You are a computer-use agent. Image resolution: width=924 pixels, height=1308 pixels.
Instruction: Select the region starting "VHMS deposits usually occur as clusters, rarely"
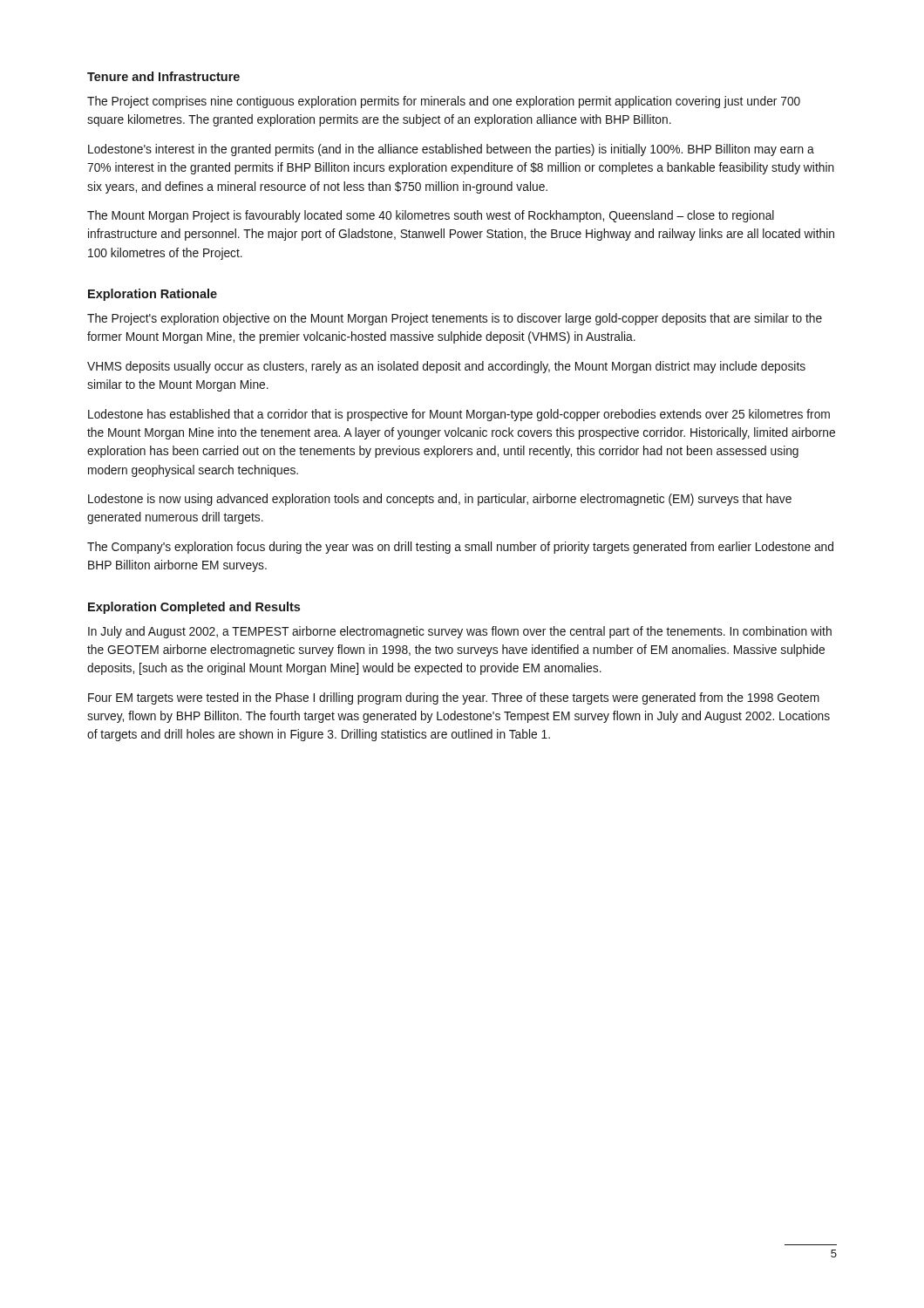(x=462, y=376)
